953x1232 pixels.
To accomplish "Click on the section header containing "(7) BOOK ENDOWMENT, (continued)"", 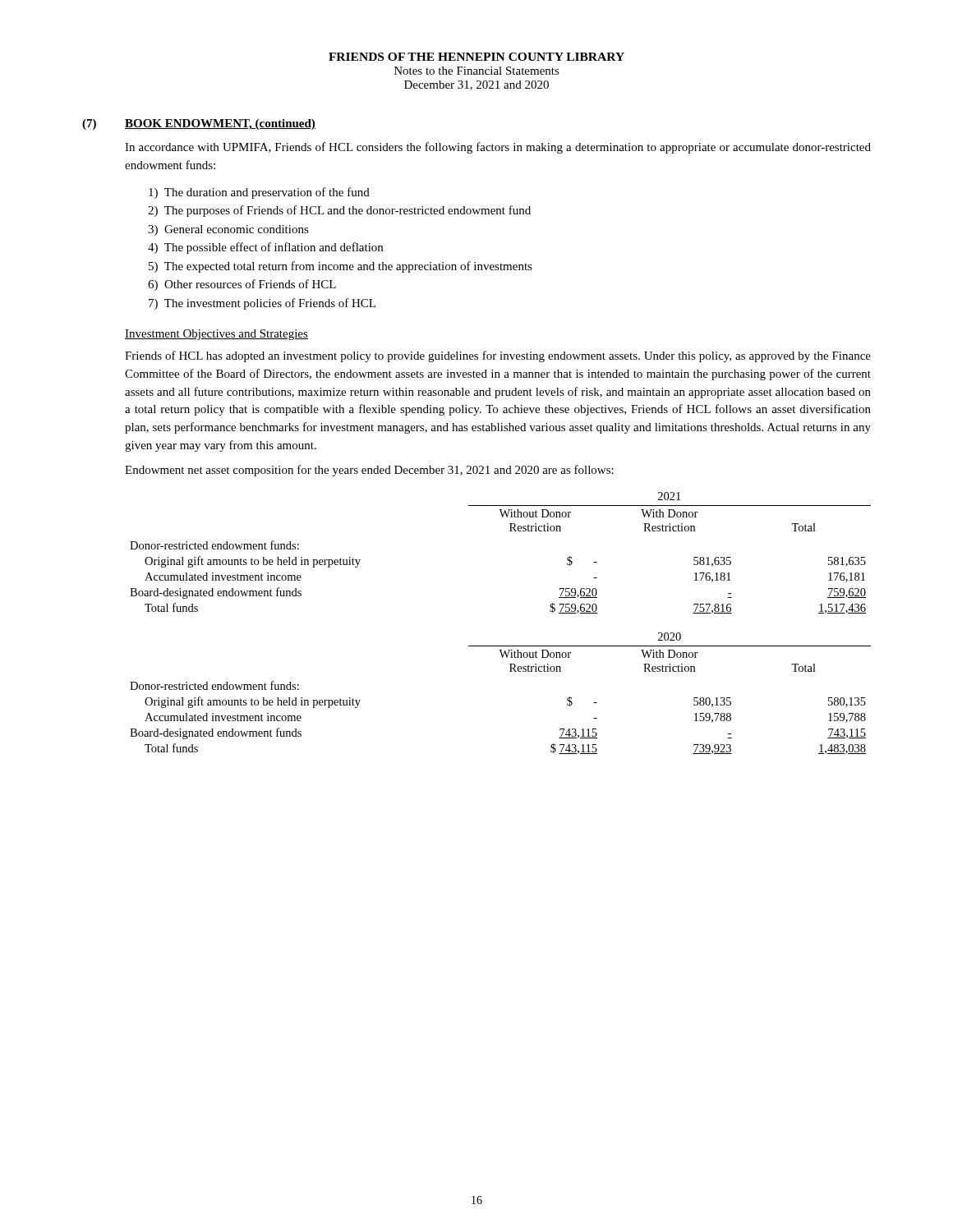I will click(199, 124).
